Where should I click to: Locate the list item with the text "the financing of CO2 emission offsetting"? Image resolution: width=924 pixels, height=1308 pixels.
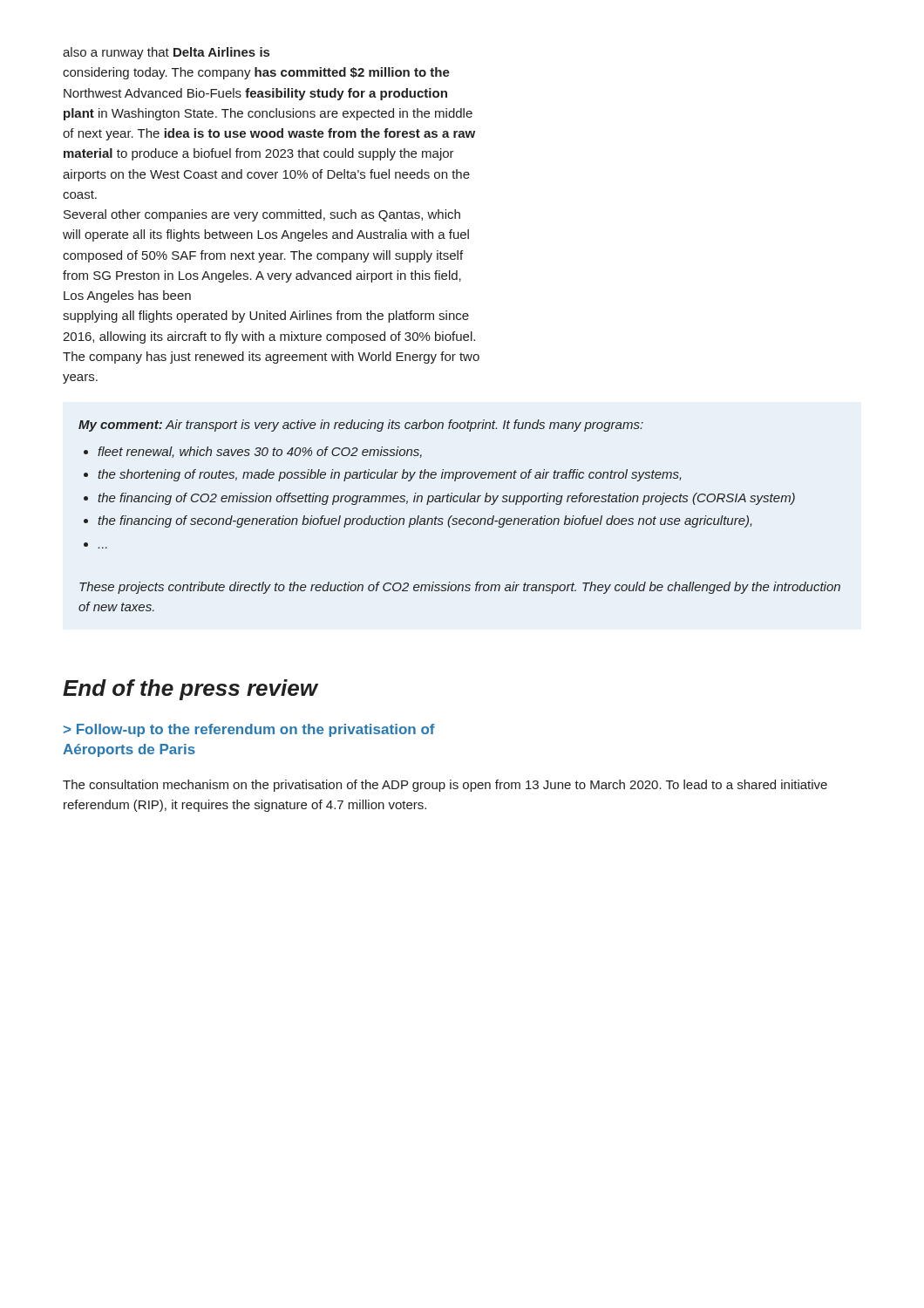pos(447,497)
